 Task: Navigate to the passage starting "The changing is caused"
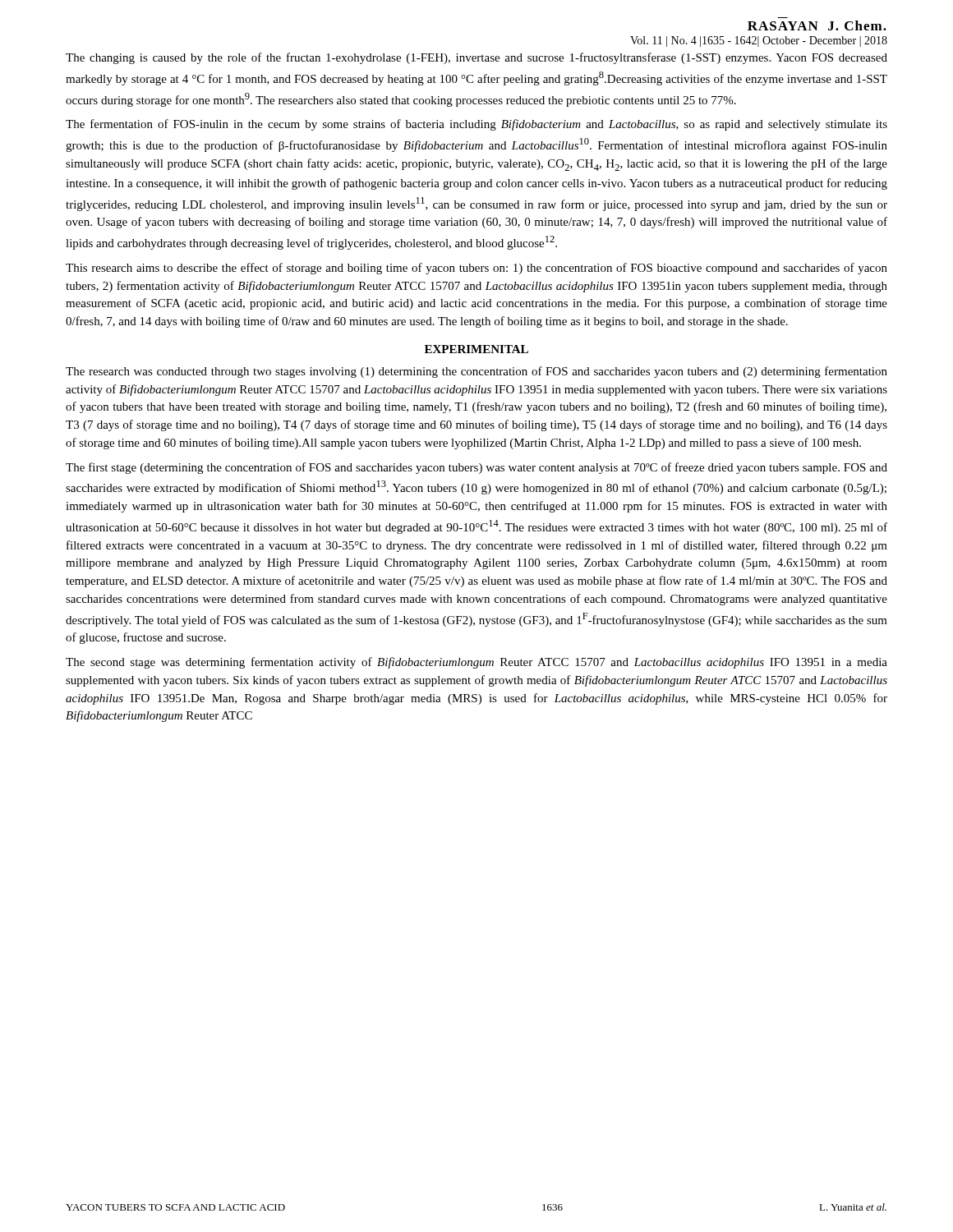476,79
